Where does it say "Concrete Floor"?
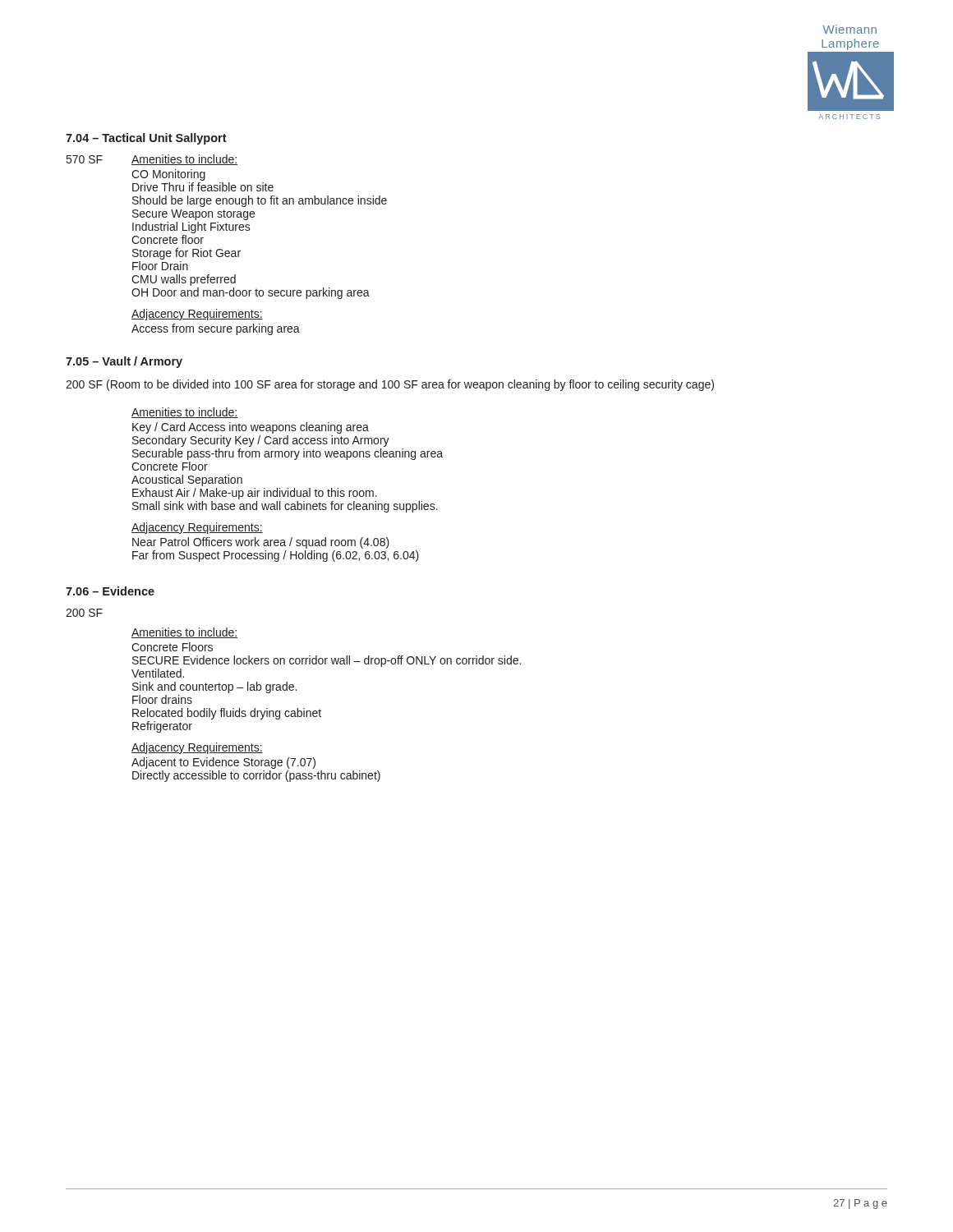The height and width of the screenshot is (1232, 953). 169,466
